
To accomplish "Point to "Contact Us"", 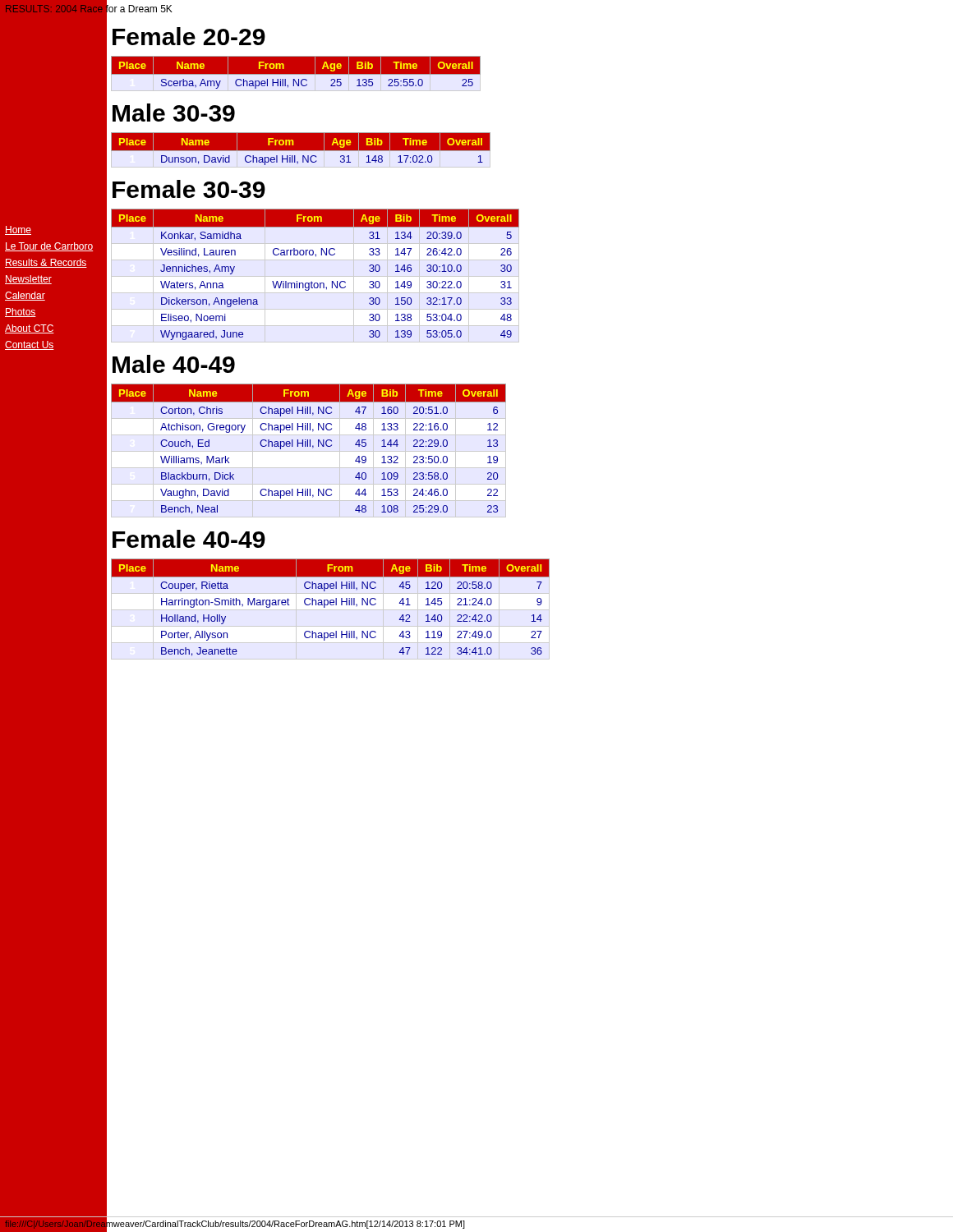I will [53, 345].
